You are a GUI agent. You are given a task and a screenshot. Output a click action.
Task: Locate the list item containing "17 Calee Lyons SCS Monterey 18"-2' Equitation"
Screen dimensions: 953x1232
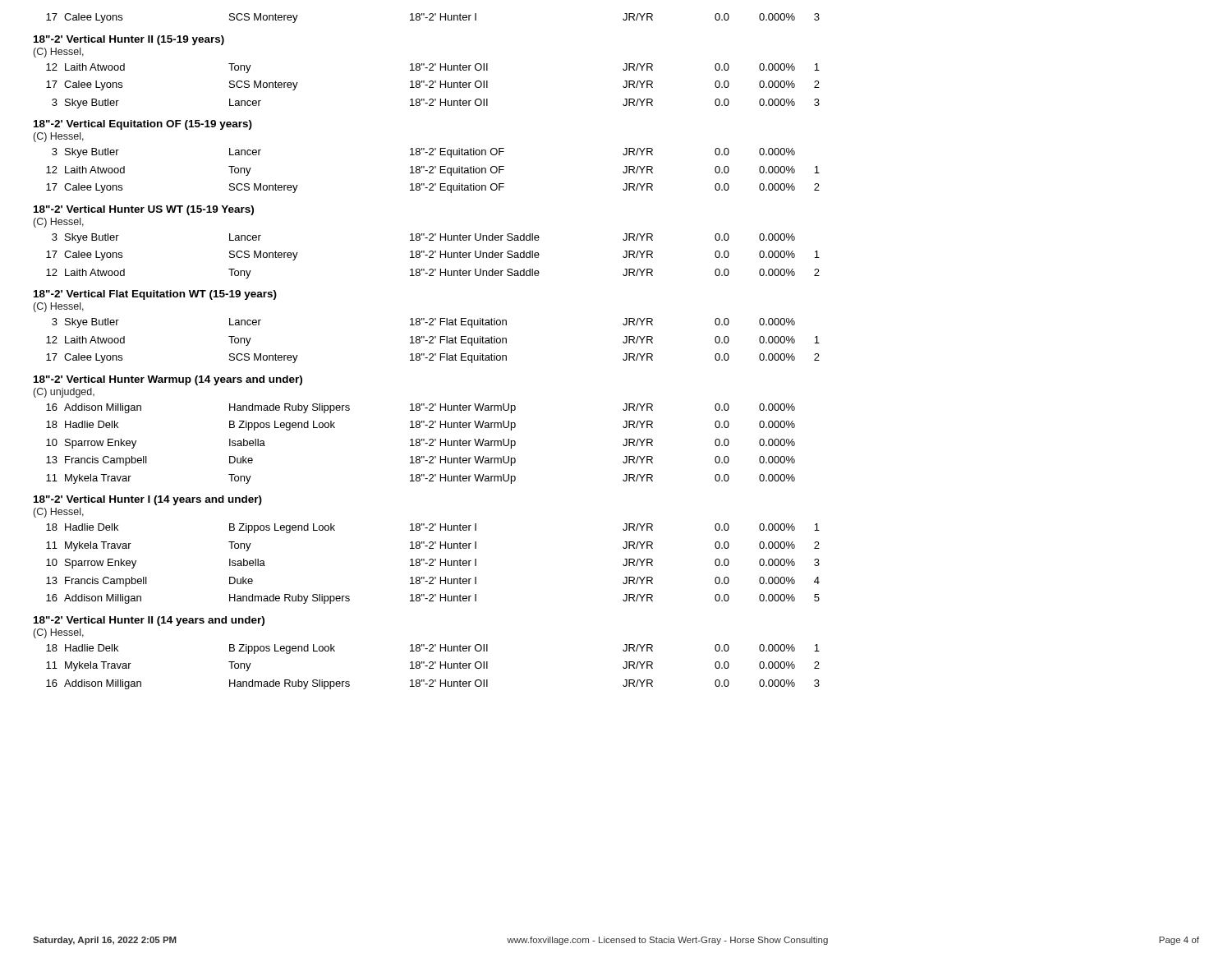point(426,187)
